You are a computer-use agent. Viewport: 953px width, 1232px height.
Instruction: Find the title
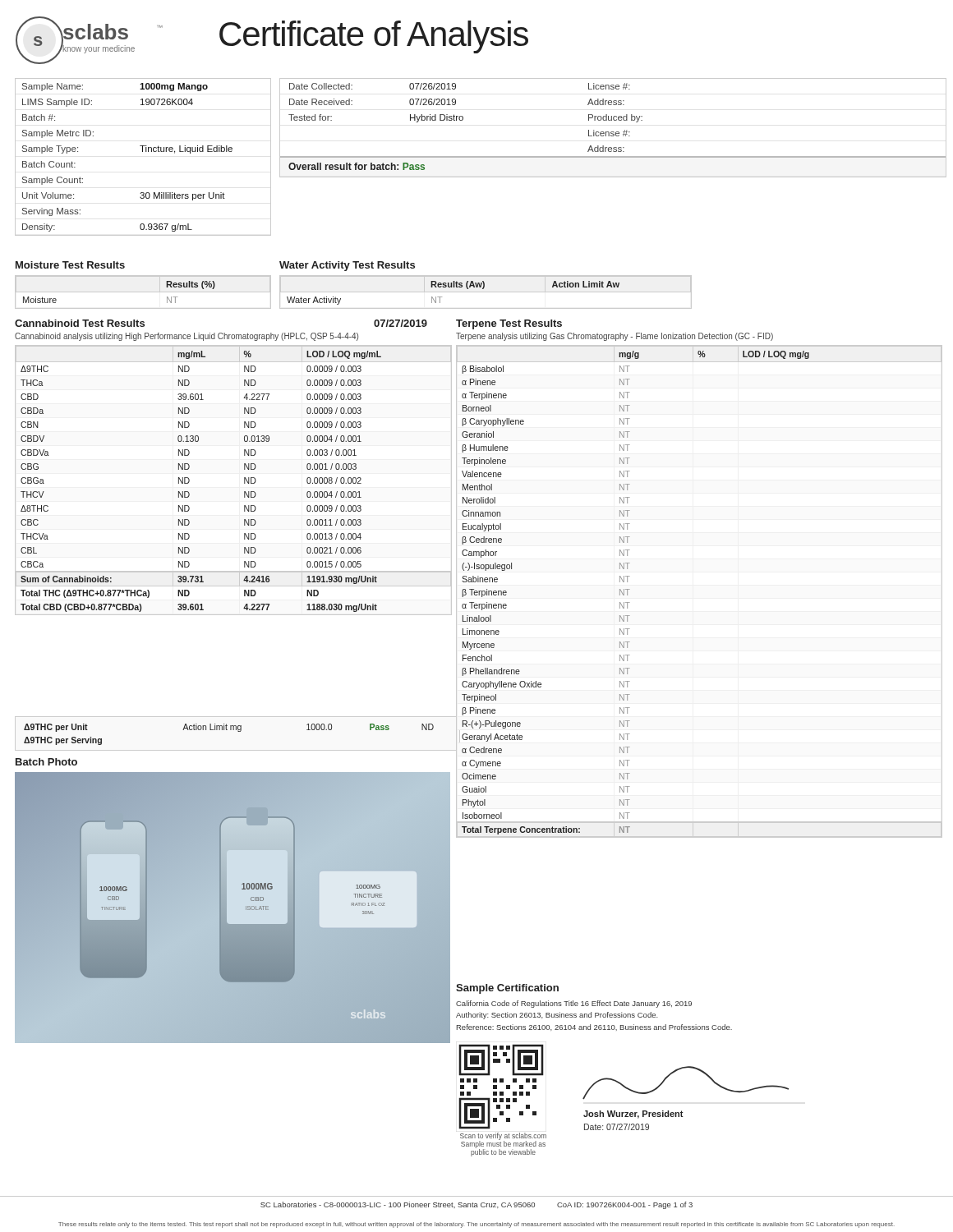pos(373,34)
